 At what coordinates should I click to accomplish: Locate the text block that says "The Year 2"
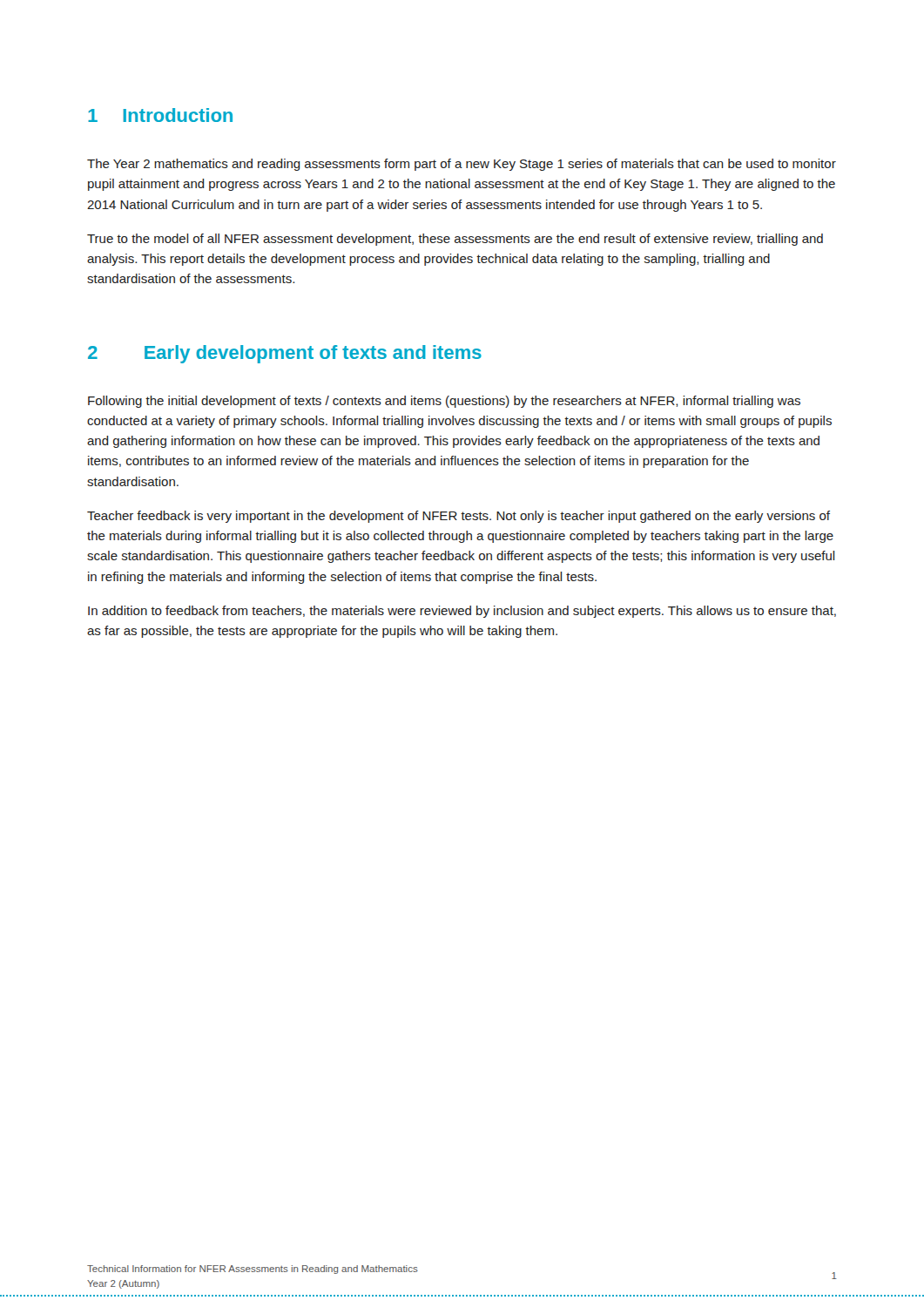[461, 184]
